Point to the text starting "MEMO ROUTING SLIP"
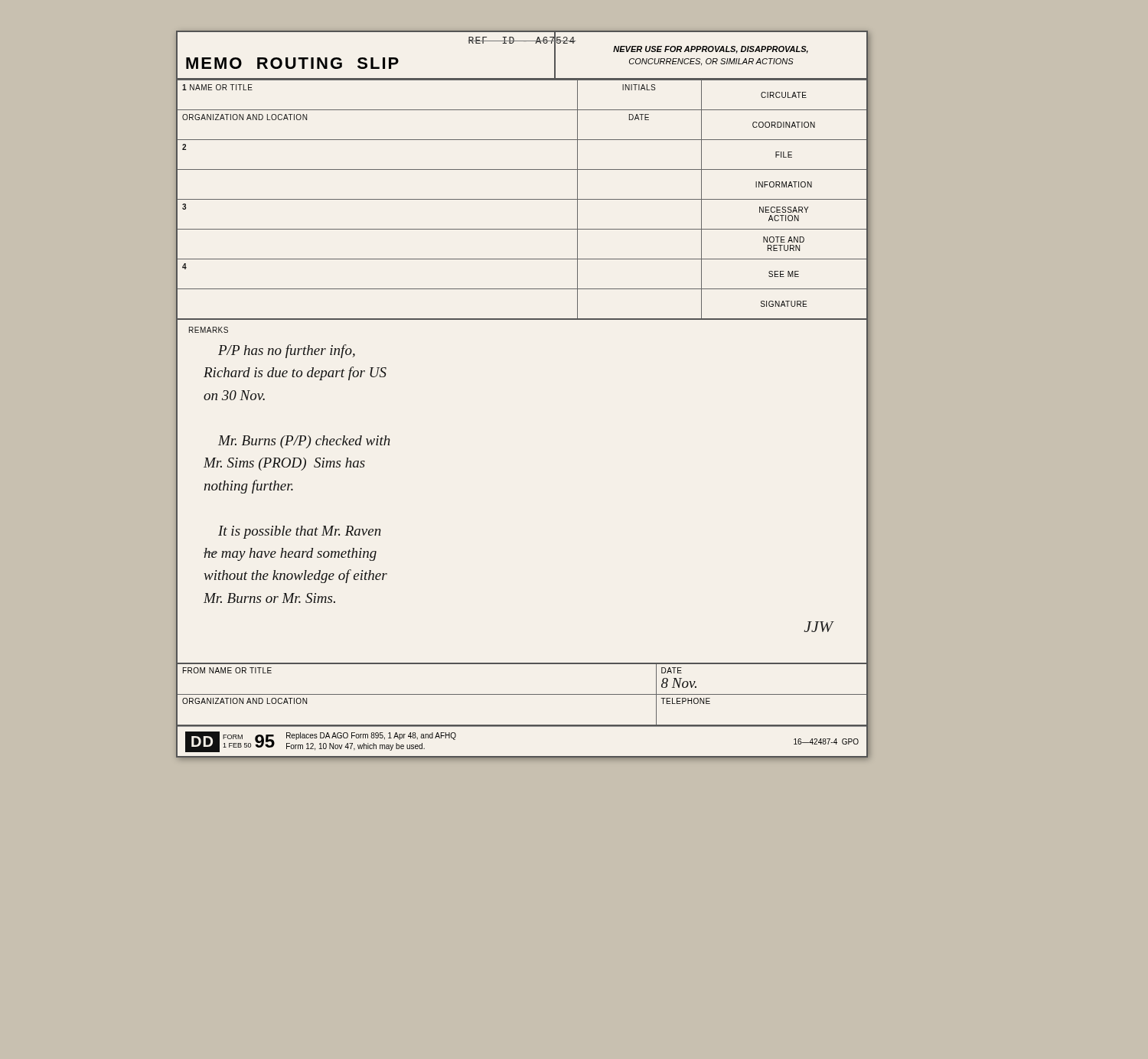The width and height of the screenshot is (1148, 1059). 293,63
